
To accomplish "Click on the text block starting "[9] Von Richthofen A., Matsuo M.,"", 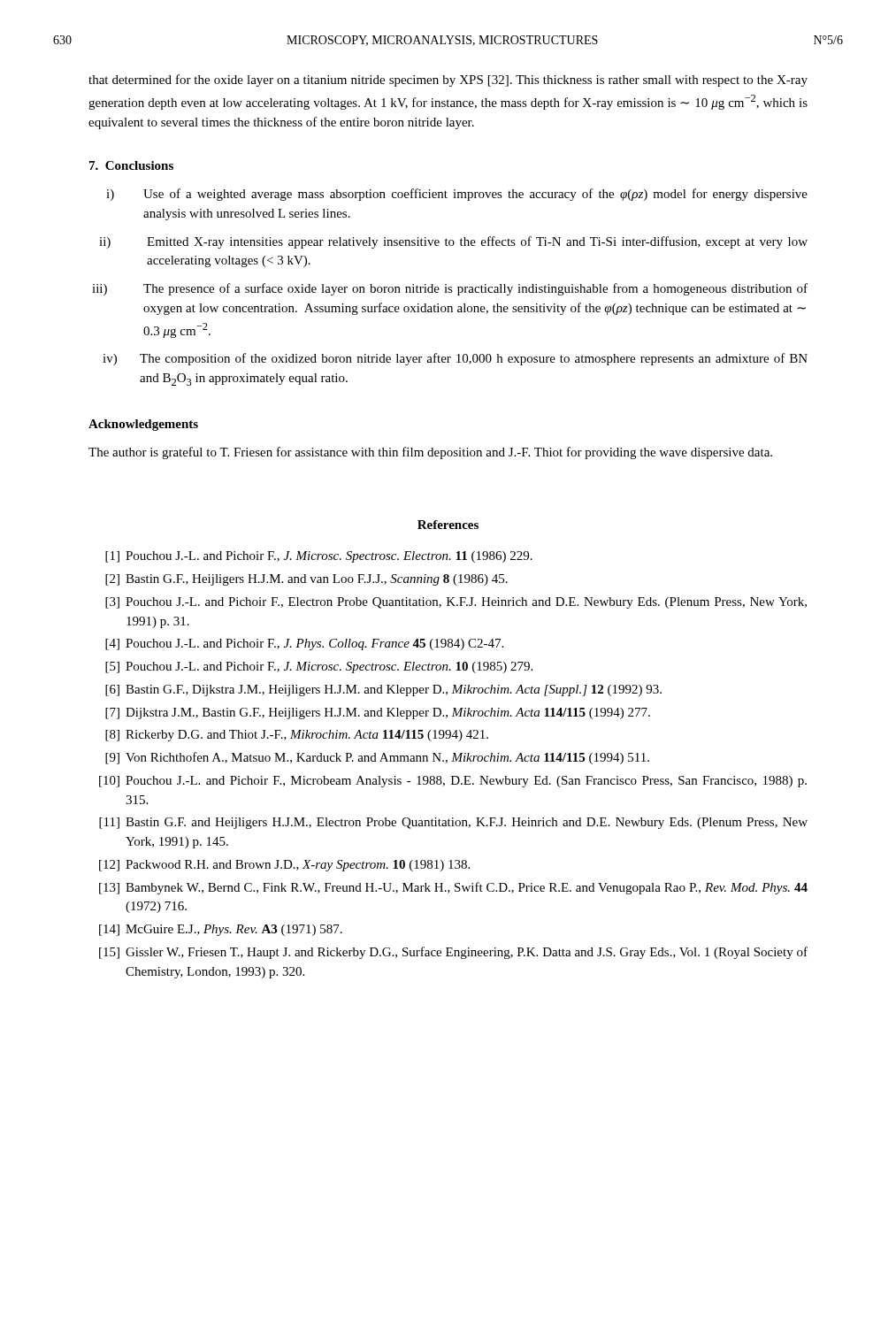I will coord(448,758).
